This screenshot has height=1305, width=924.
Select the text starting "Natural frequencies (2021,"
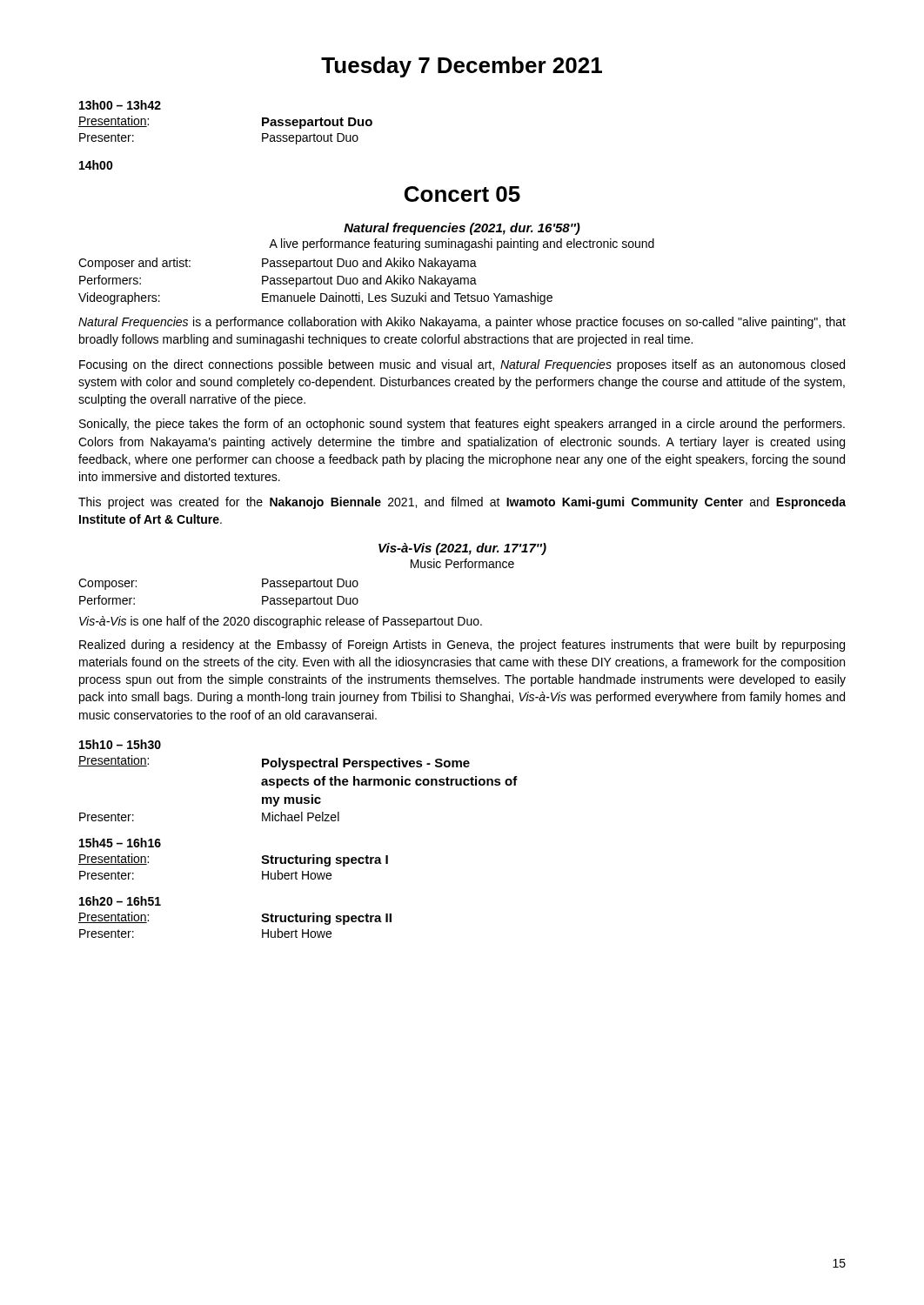click(x=462, y=262)
